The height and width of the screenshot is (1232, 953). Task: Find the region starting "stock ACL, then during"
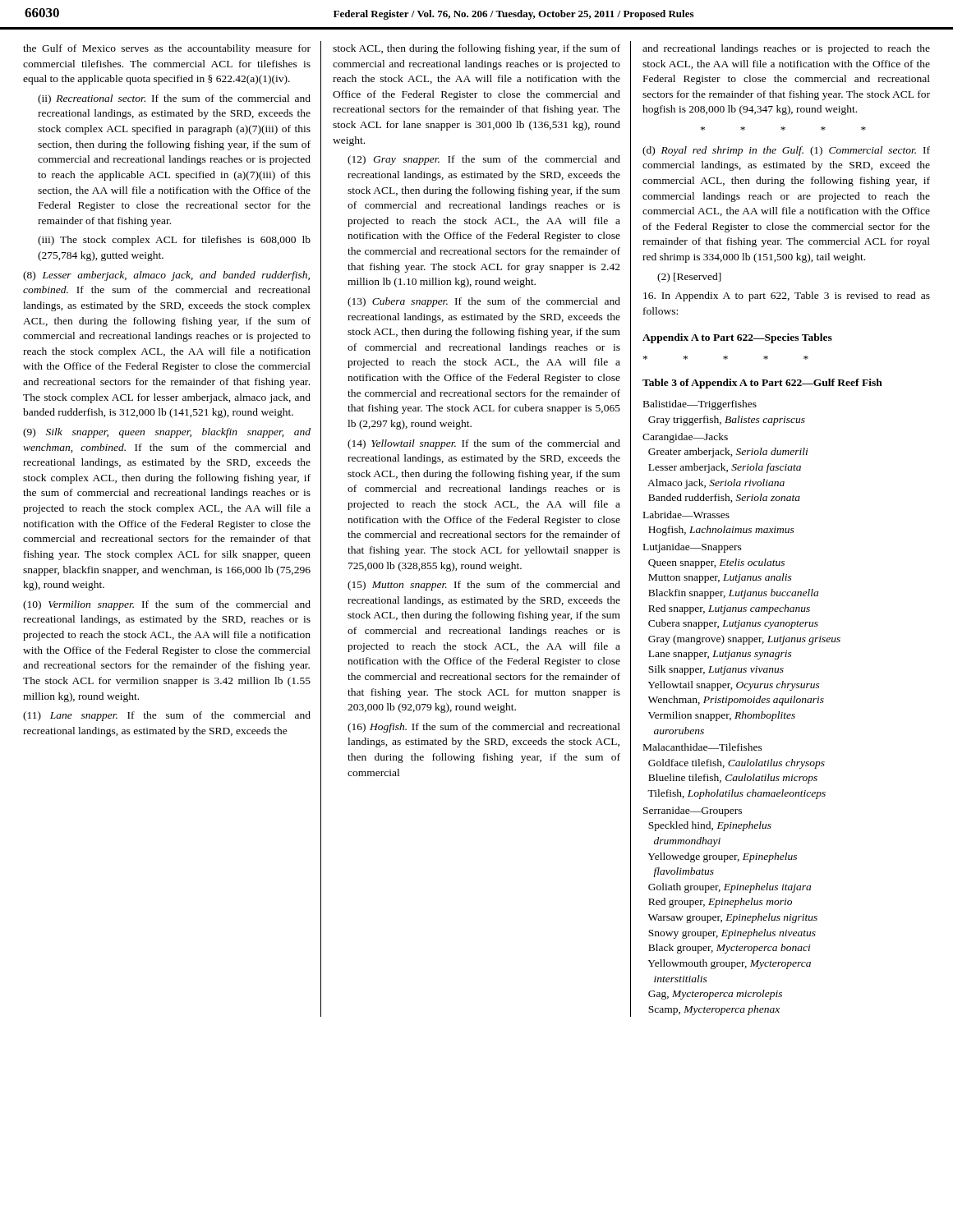(x=476, y=411)
